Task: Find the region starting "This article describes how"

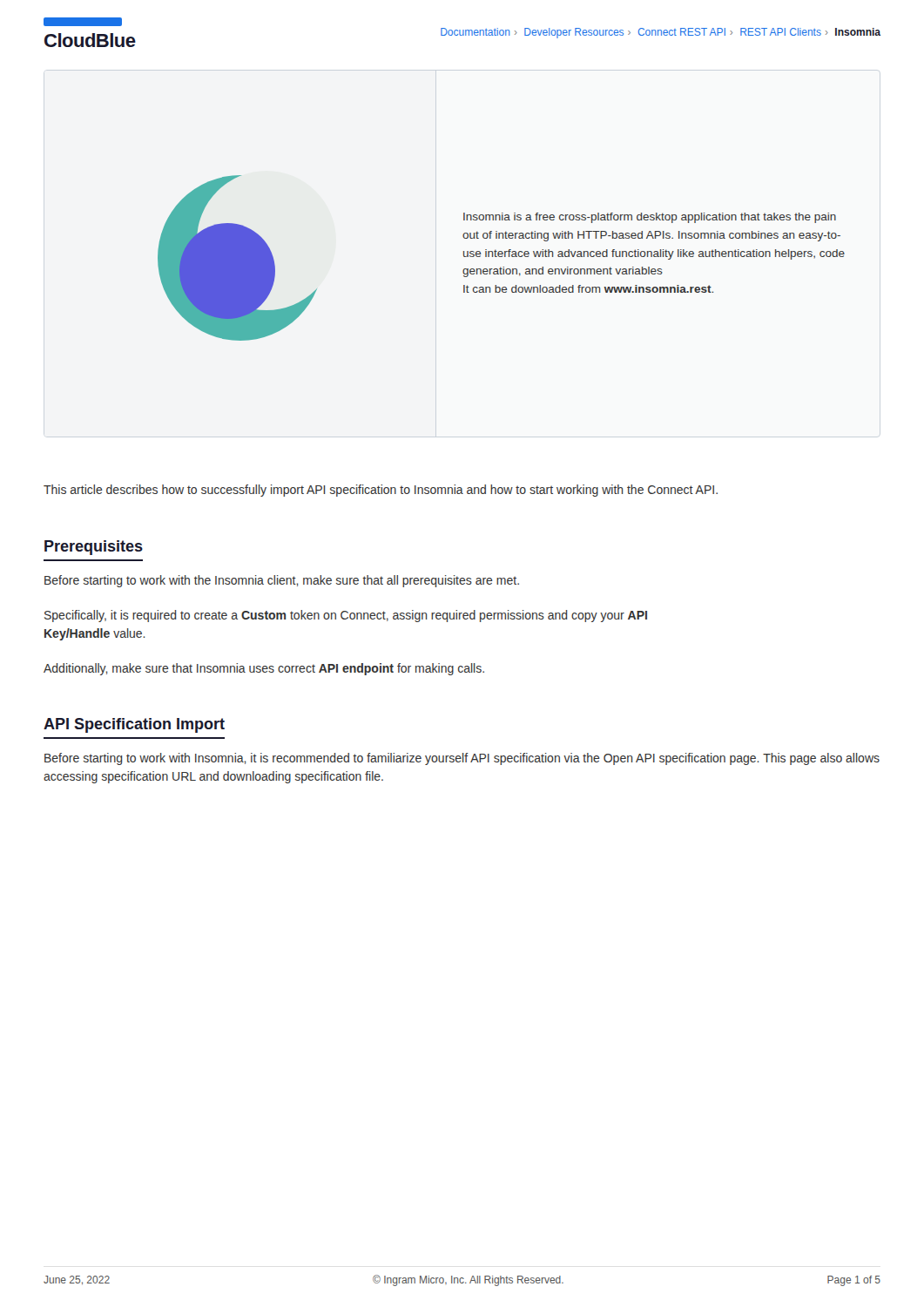Action: tap(381, 490)
